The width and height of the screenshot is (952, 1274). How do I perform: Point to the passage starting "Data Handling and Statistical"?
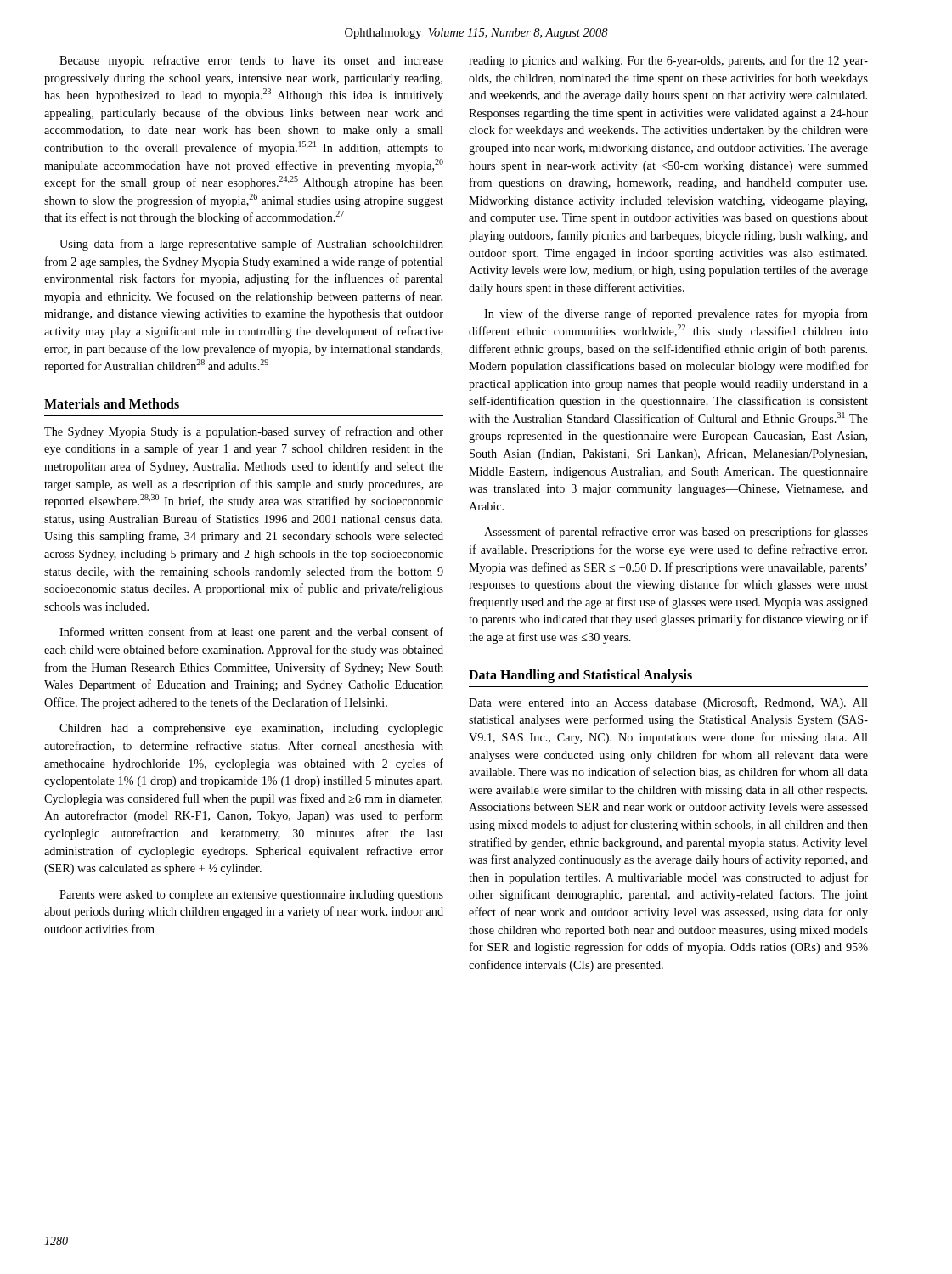pos(581,674)
